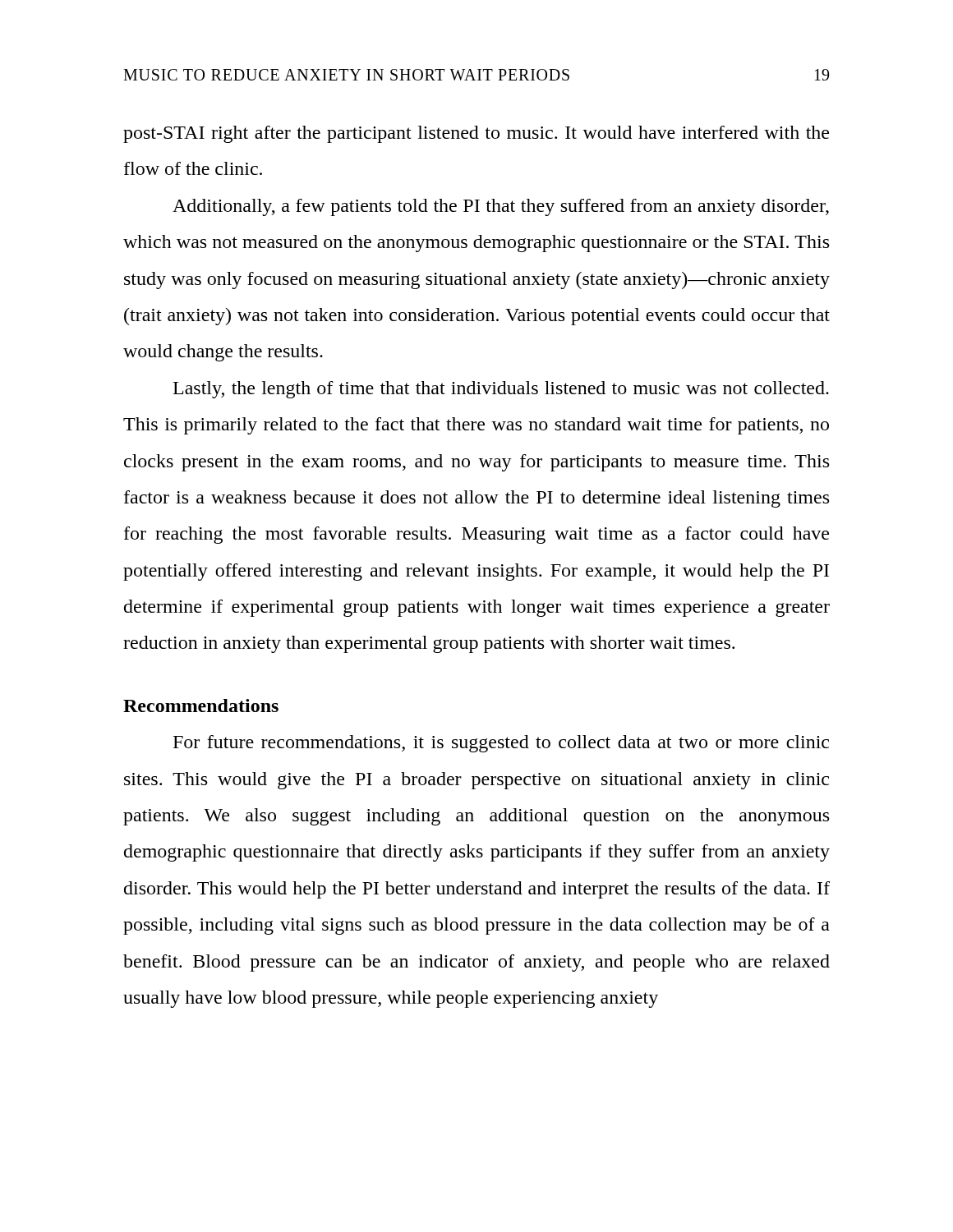Click on the region starting "For future recommendations, it is suggested"
Viewport: 953px width, 1232px height.
point(501,744)
